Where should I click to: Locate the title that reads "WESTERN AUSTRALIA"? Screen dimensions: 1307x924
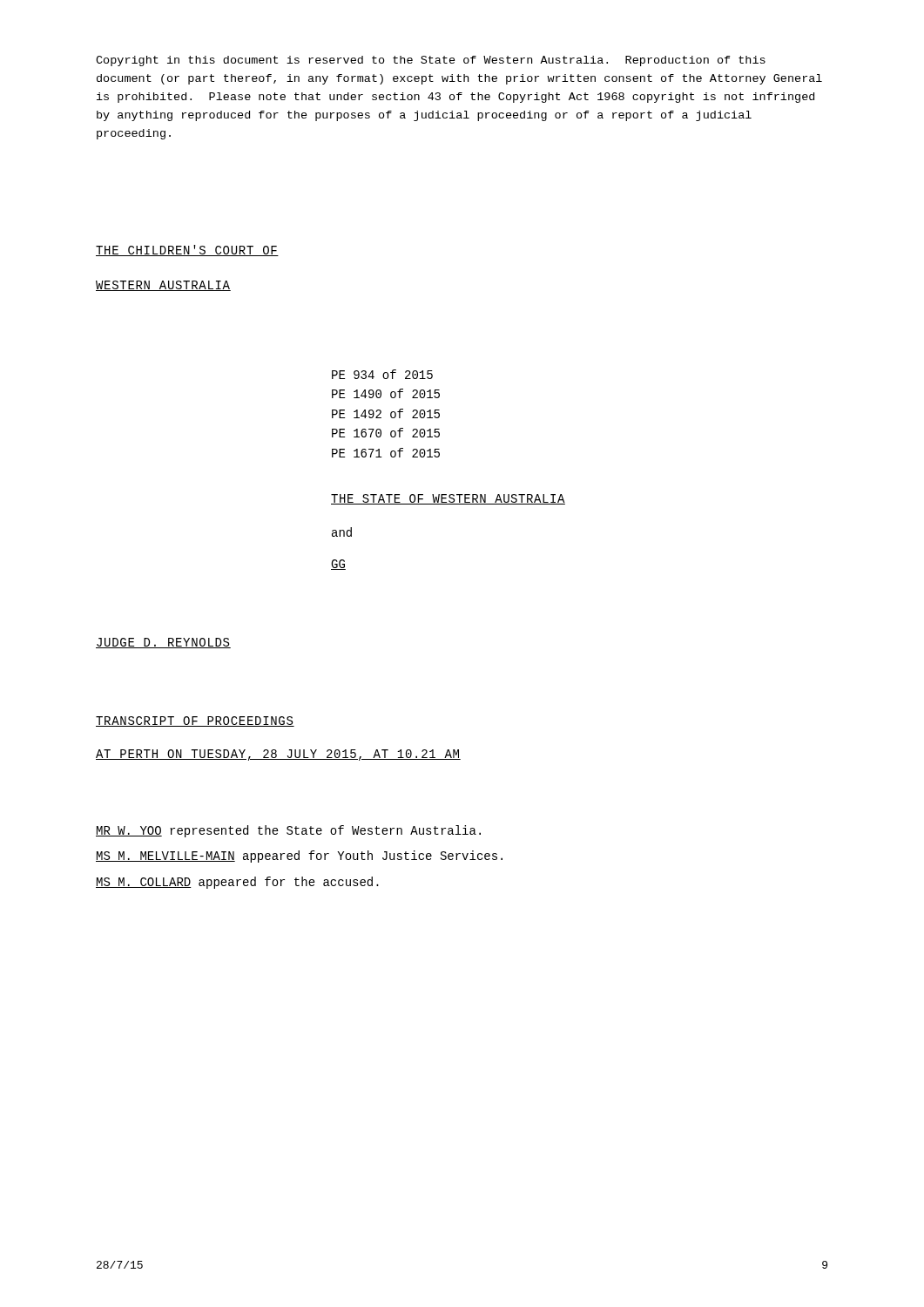click(x=163, y=286)
